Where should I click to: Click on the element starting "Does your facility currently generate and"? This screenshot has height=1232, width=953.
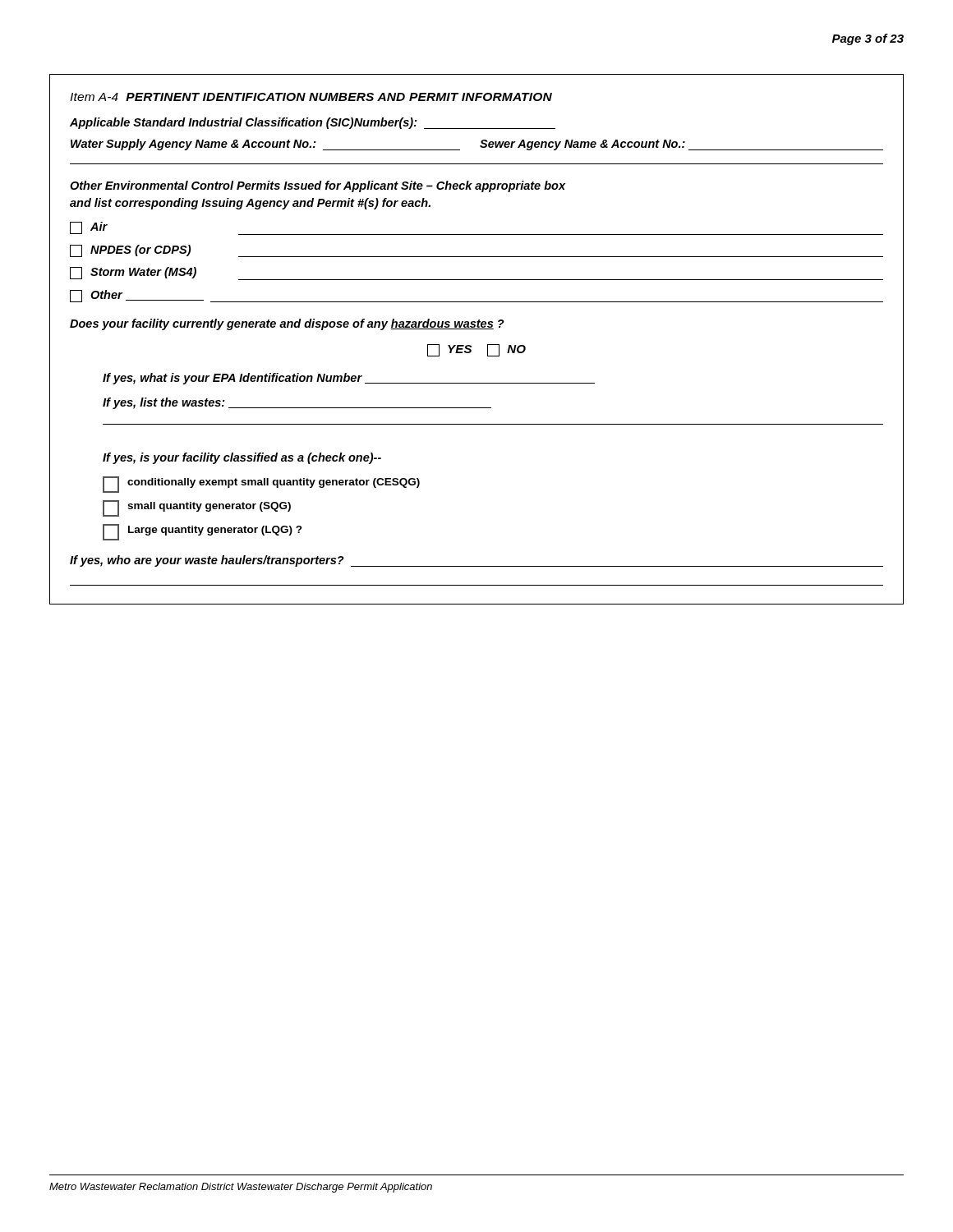click(287, 324)
